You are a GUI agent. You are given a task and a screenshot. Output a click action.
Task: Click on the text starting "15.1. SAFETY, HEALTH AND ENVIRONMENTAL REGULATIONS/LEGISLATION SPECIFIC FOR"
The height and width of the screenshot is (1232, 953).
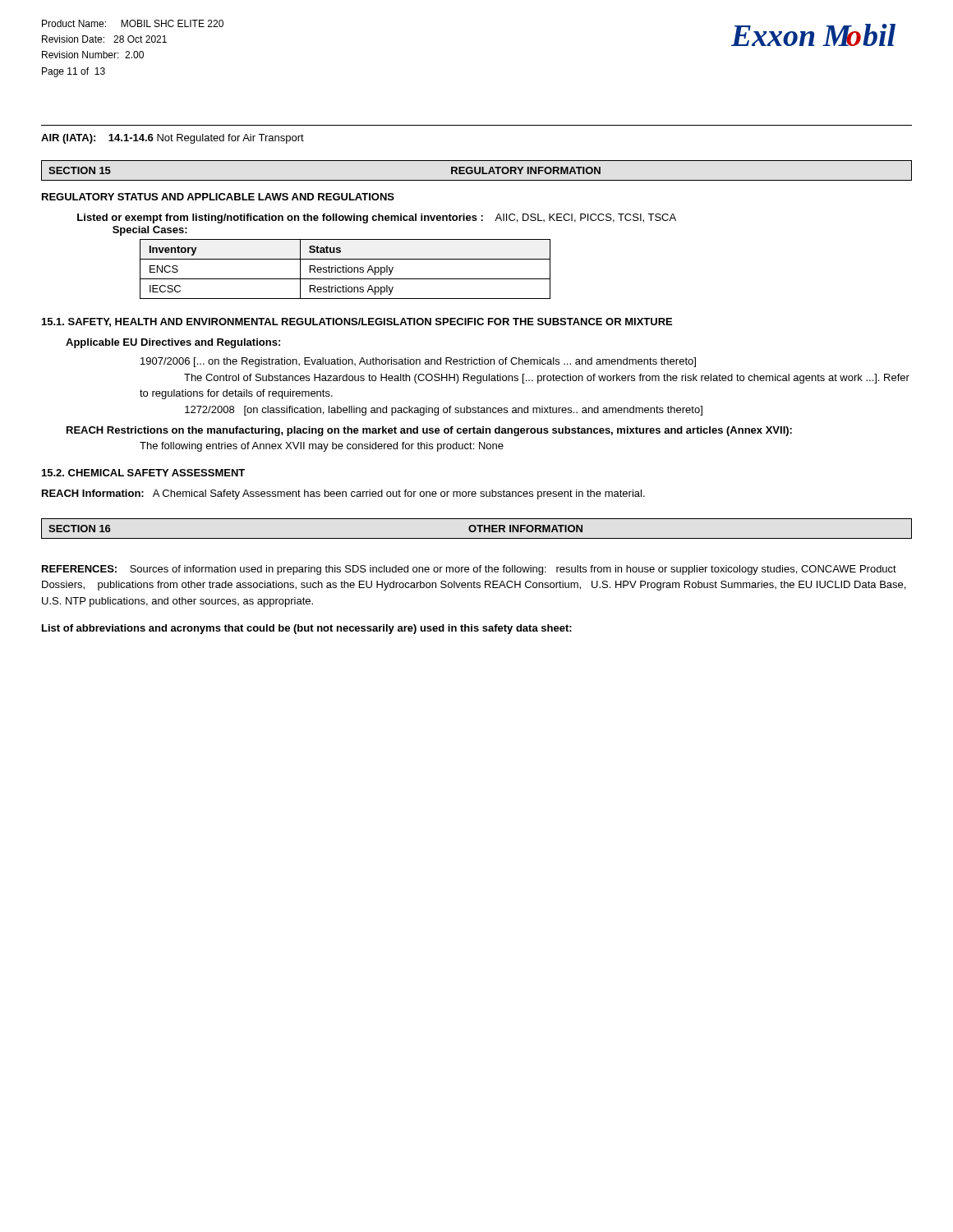357,322
